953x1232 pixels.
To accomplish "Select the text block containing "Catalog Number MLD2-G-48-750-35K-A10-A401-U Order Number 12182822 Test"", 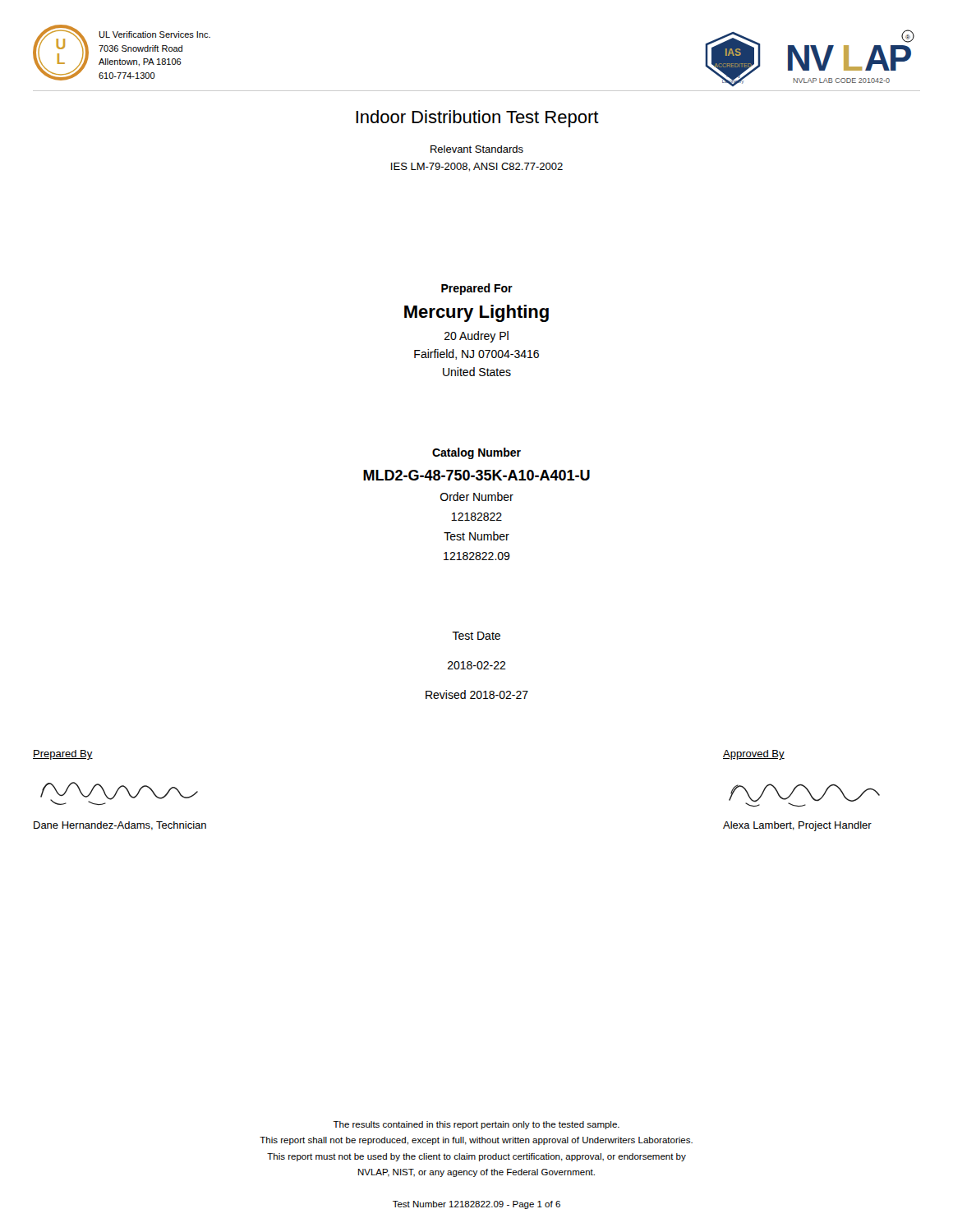I will (476, 505).
